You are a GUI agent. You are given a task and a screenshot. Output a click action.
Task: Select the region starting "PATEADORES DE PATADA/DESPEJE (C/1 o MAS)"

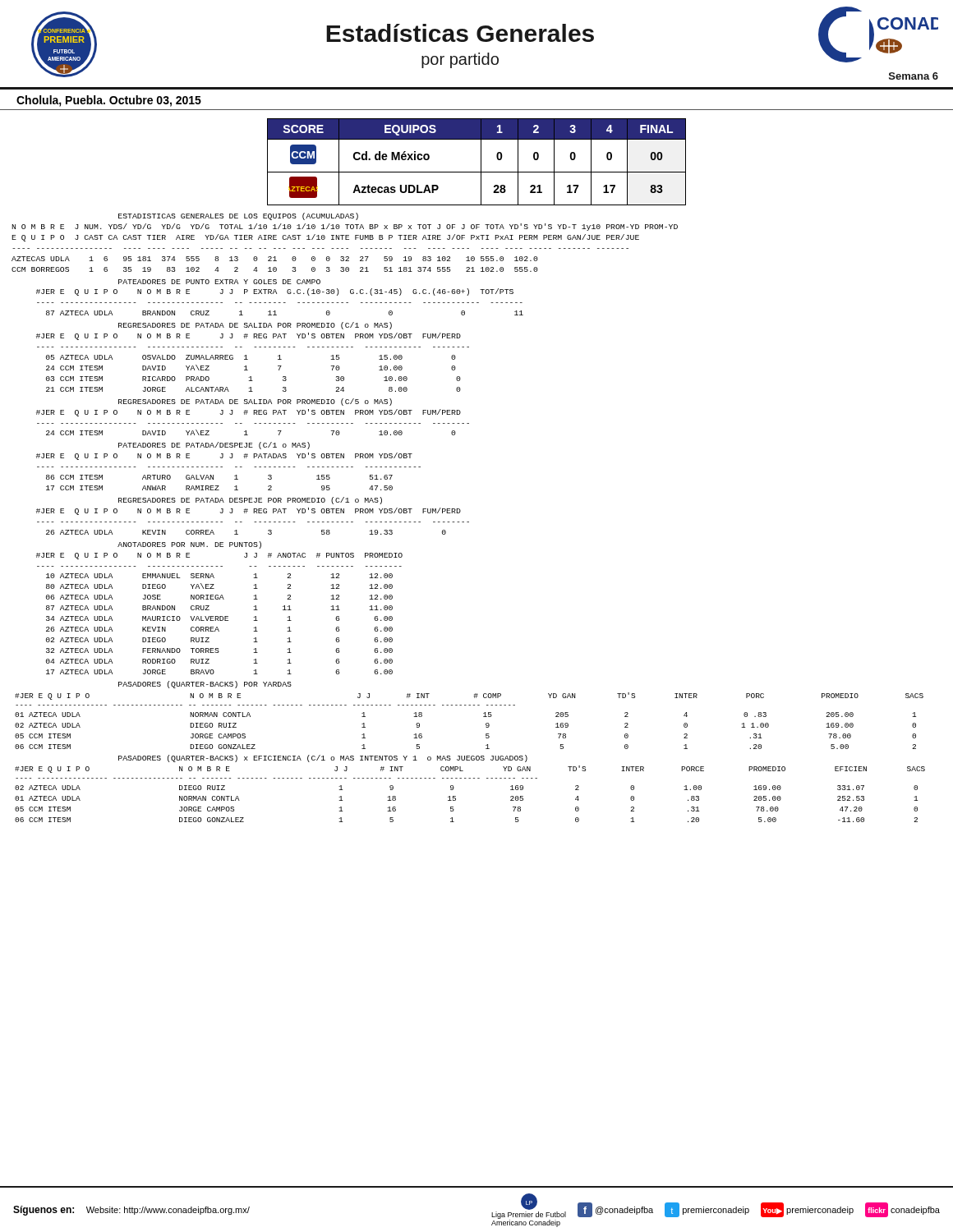pyautogui.click(x=214, y=446)
